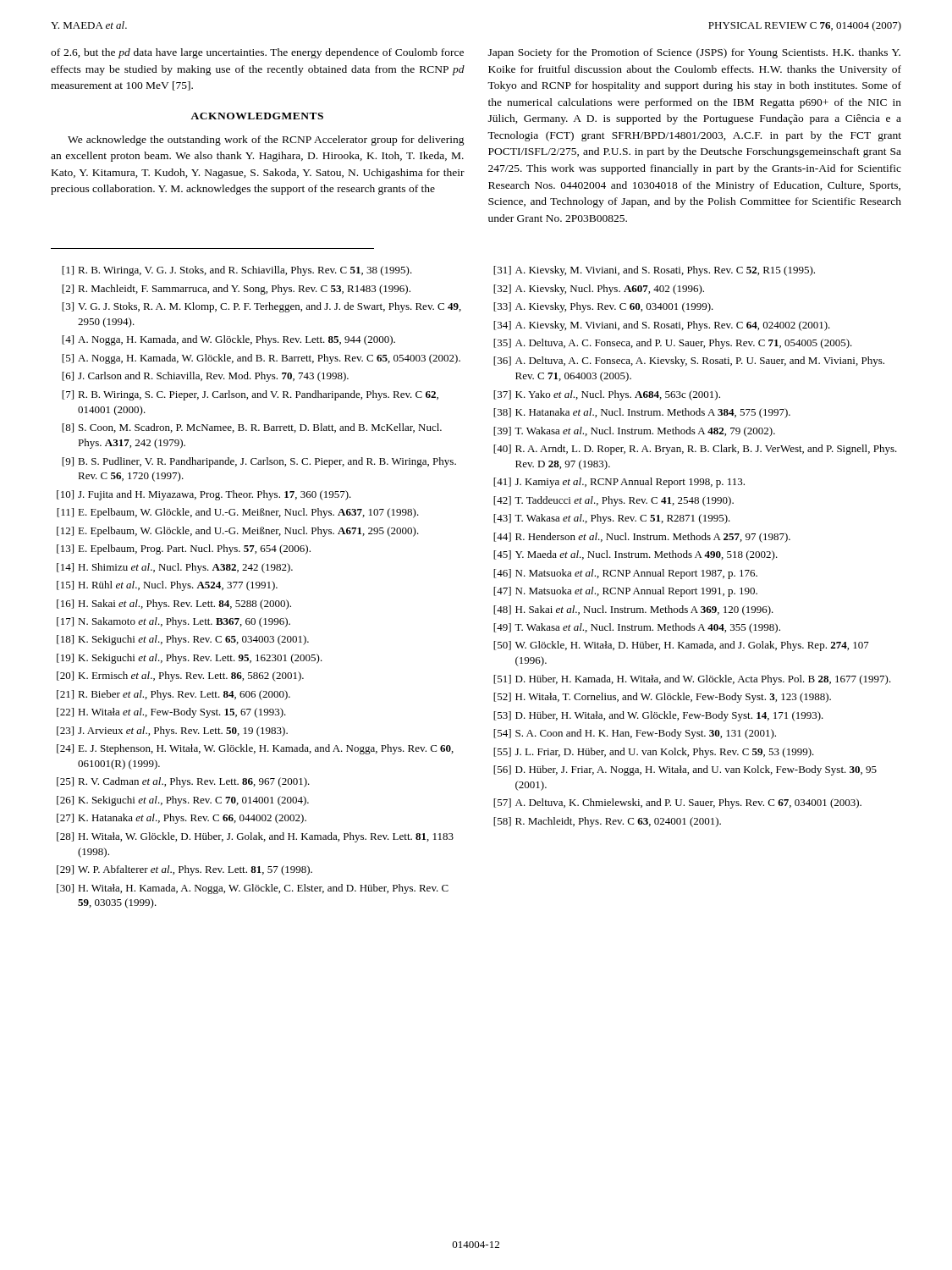
Task: Click on the list item that says "[1]R. B. Wiringa, V. G. J."
Action: (x=257, y=270)
